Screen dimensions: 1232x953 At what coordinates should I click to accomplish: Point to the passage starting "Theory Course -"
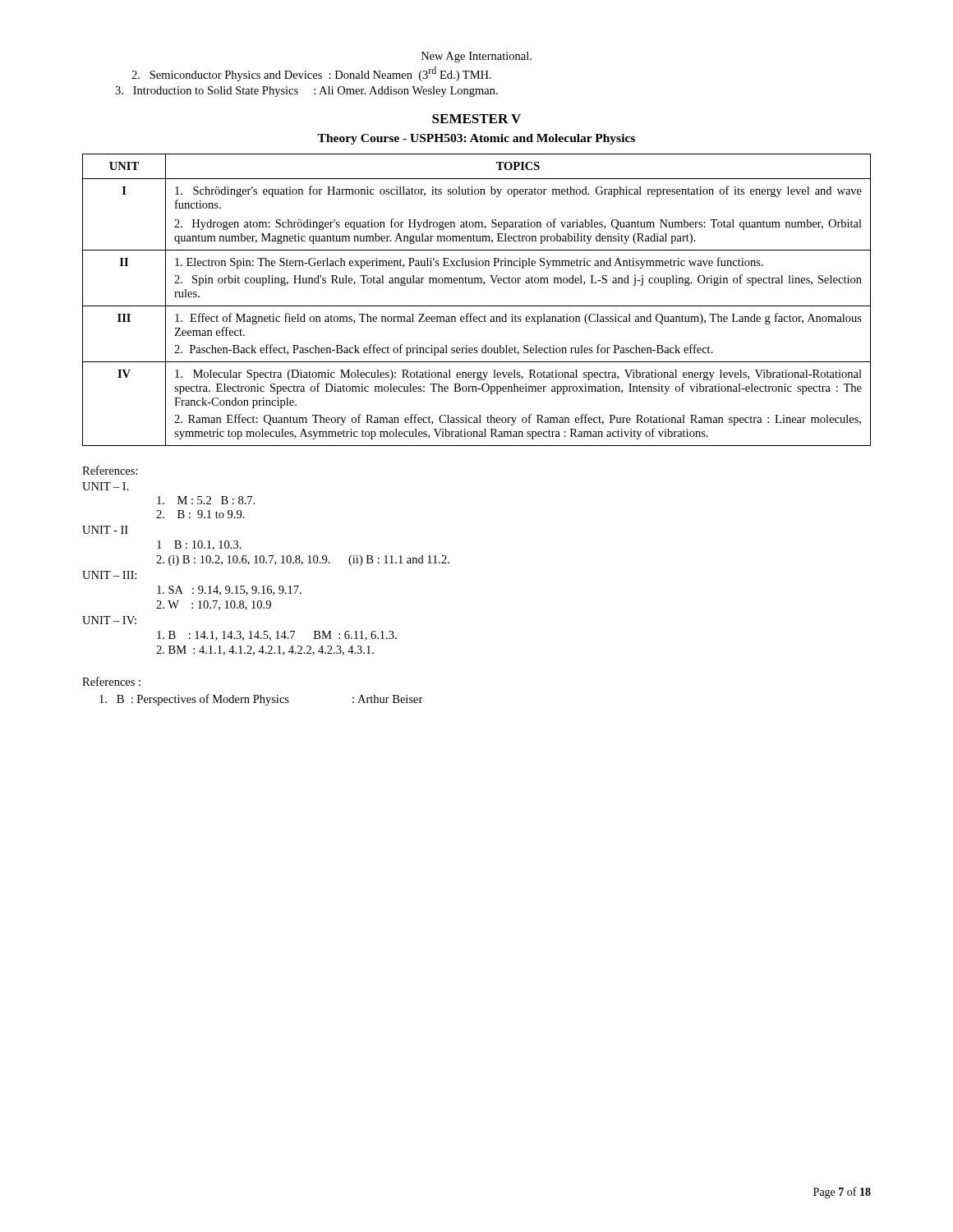pos(476,137)
